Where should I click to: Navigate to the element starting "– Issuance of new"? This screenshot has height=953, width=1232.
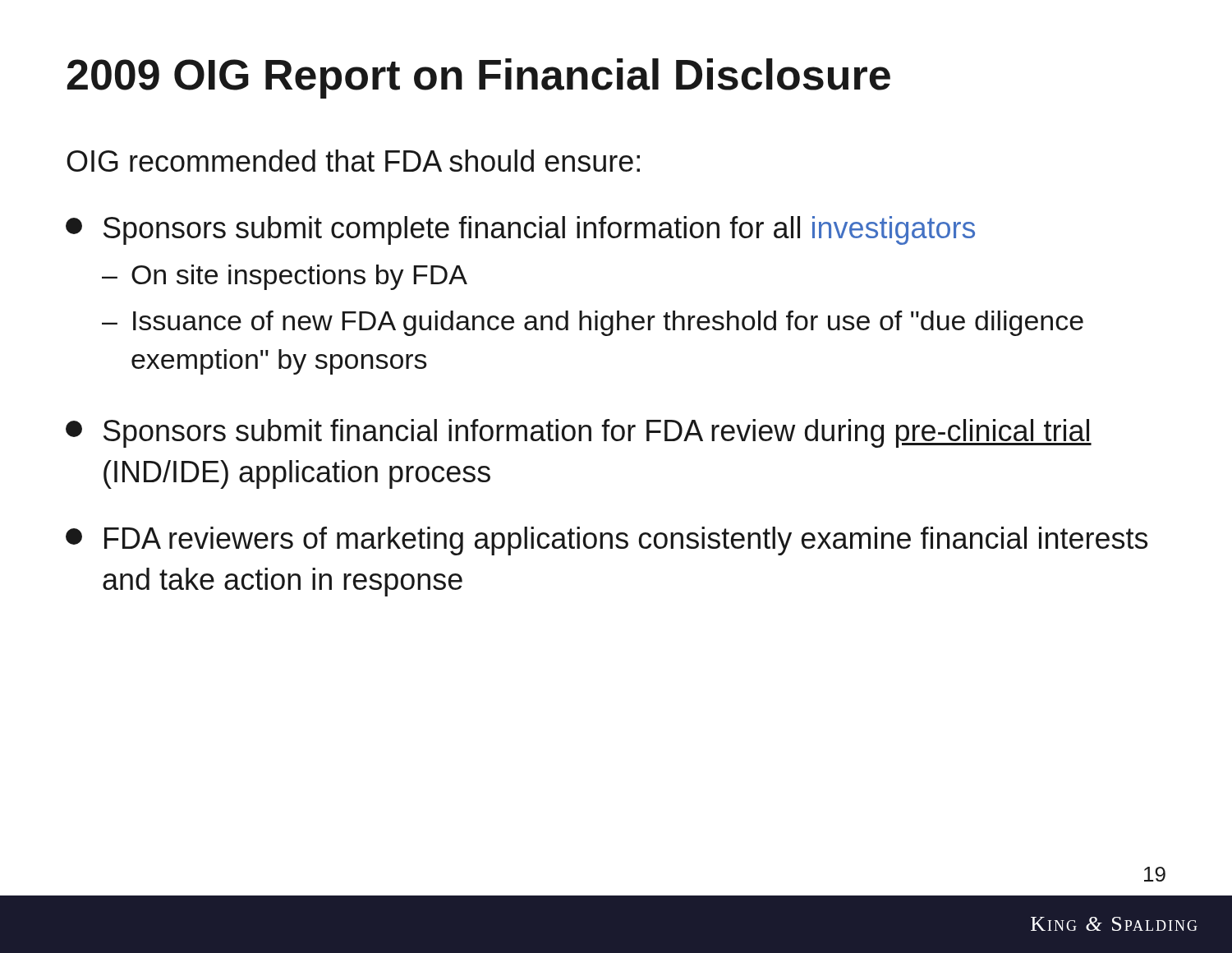[634, 340]
